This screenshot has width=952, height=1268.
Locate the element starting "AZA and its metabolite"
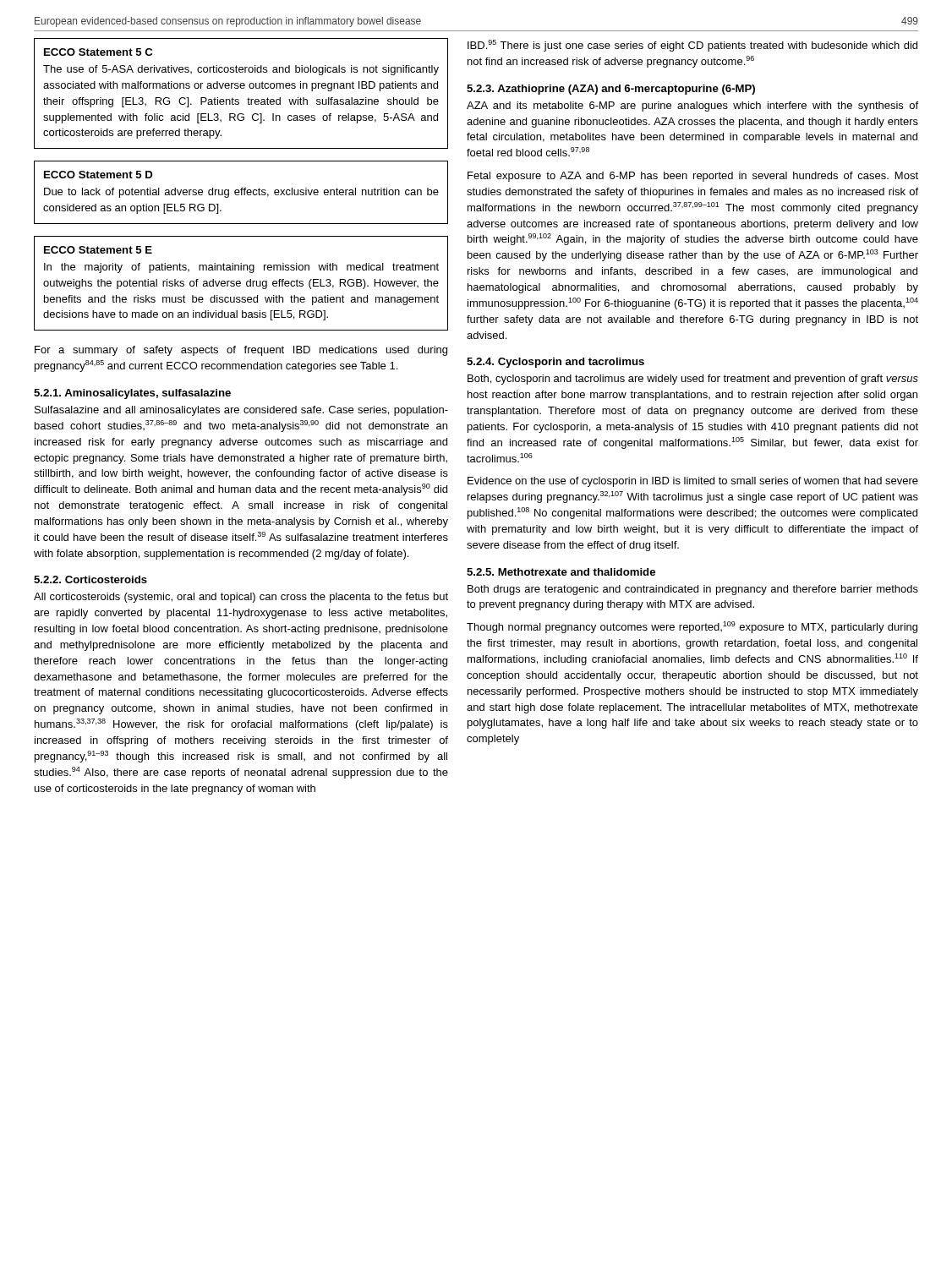click(692, 129)
